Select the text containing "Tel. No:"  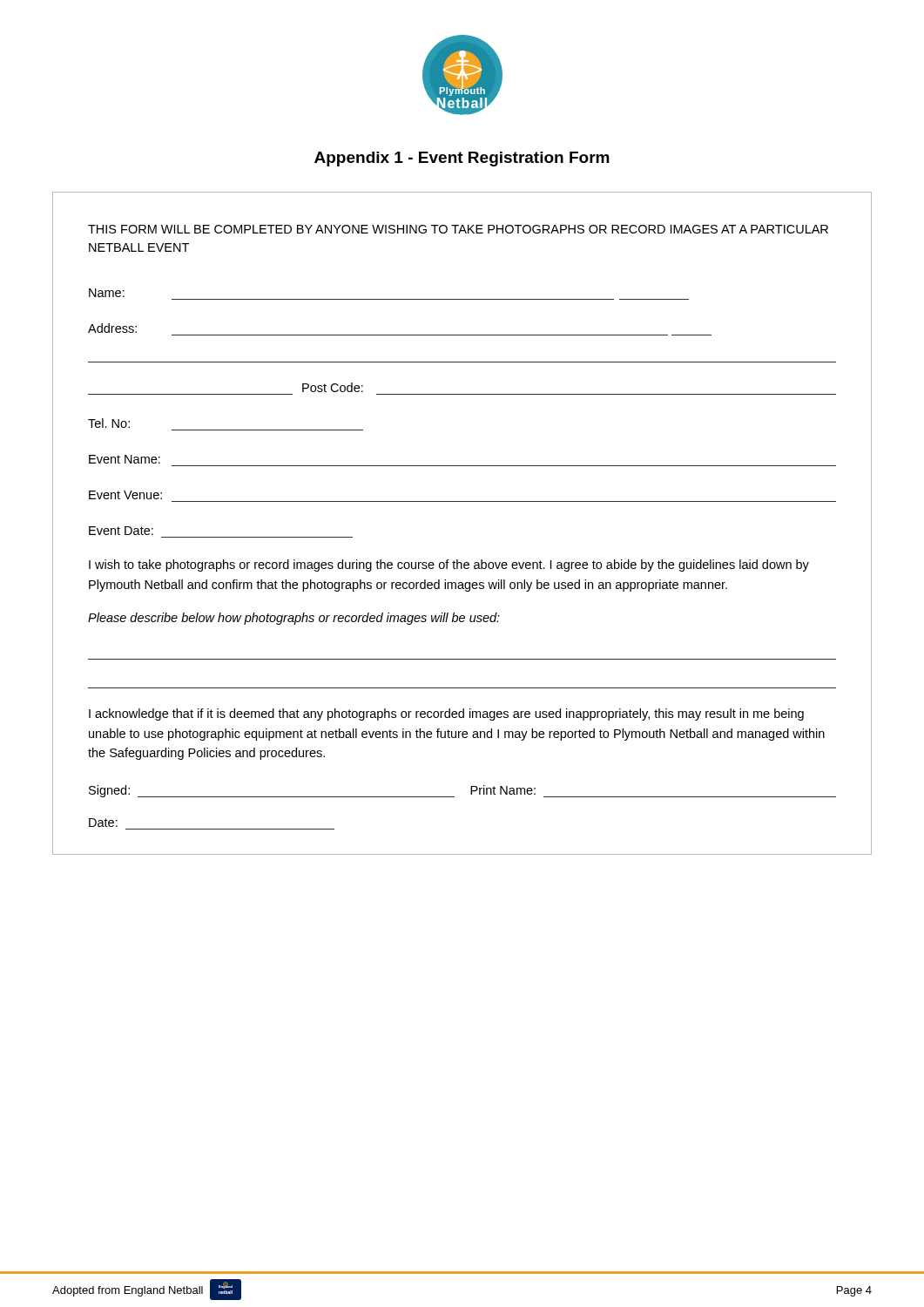pyautogui.click(x=226, y=420)
